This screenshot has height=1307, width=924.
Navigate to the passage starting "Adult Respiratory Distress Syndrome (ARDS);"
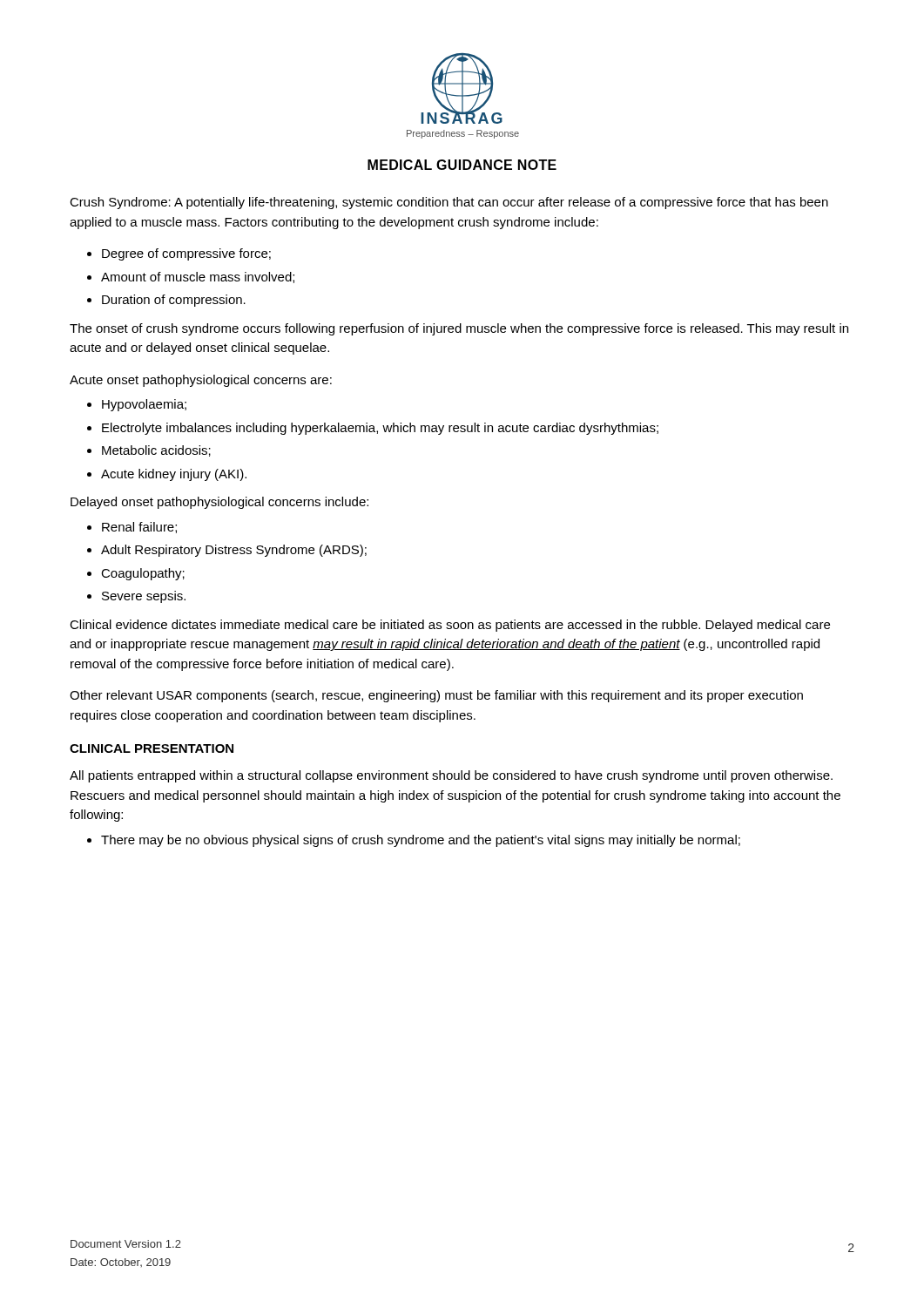click(234, 549)
